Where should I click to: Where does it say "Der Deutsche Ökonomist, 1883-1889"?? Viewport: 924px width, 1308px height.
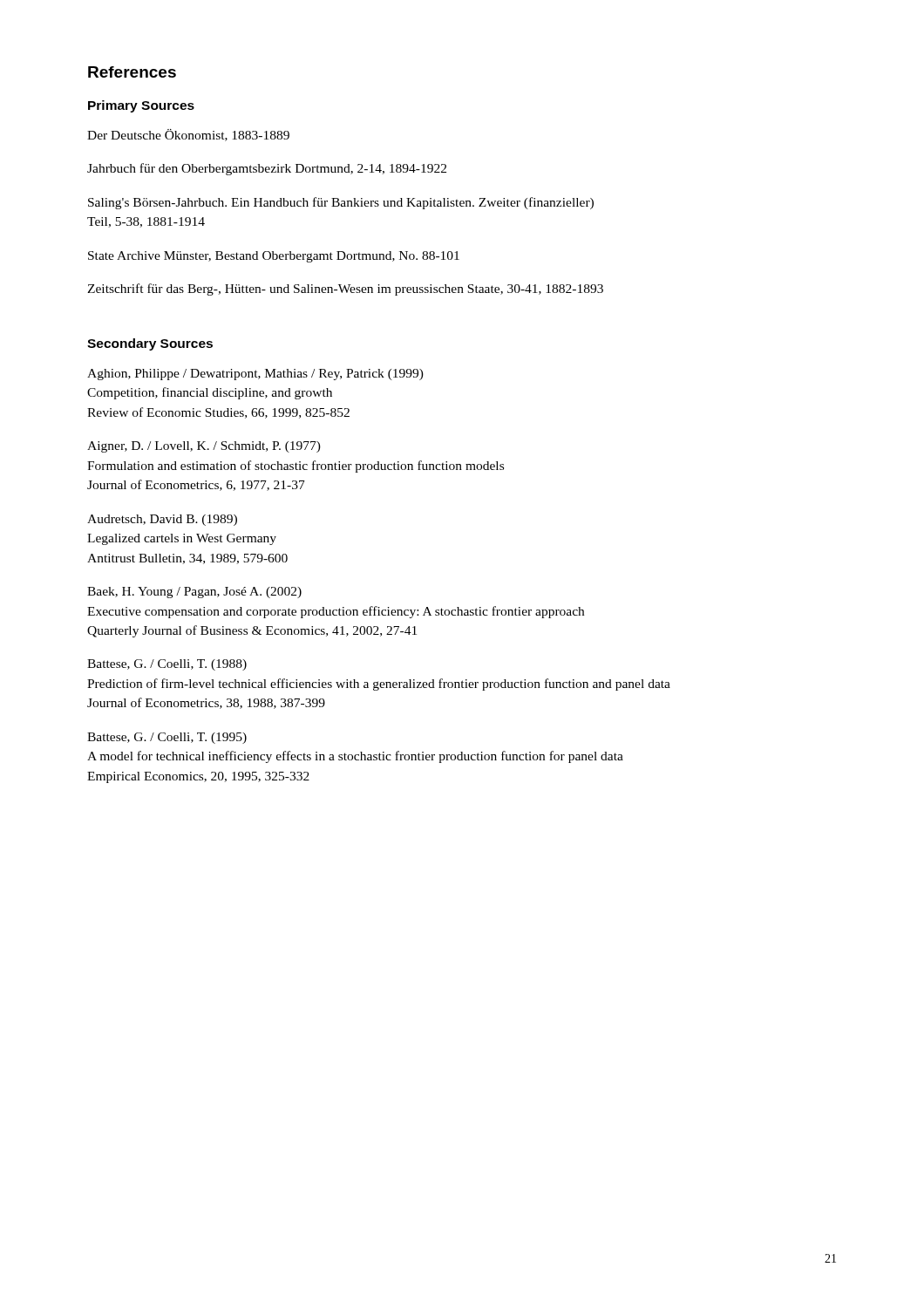[x=188, y=135]
